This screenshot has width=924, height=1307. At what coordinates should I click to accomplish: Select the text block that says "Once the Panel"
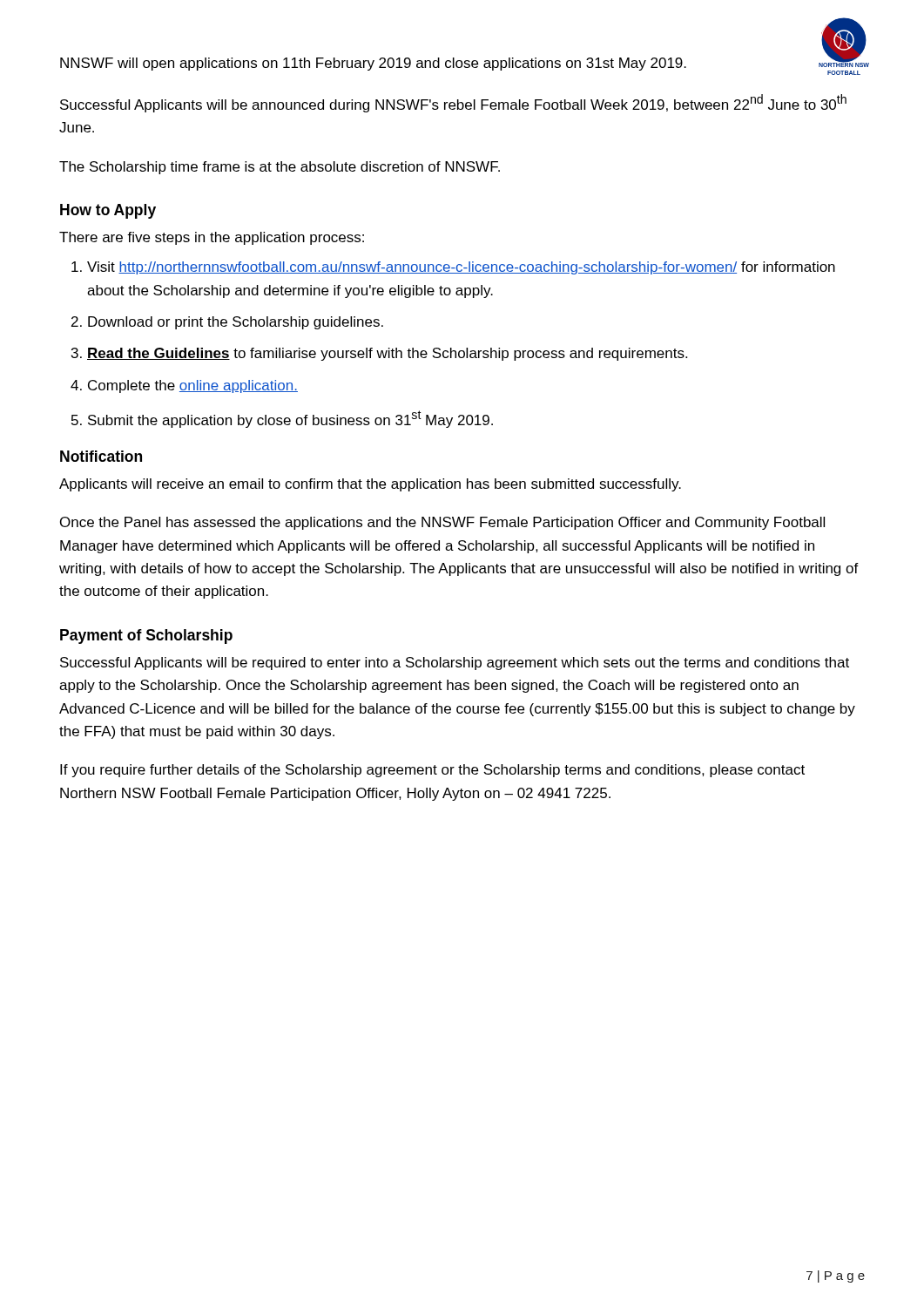tap(459, 557)
